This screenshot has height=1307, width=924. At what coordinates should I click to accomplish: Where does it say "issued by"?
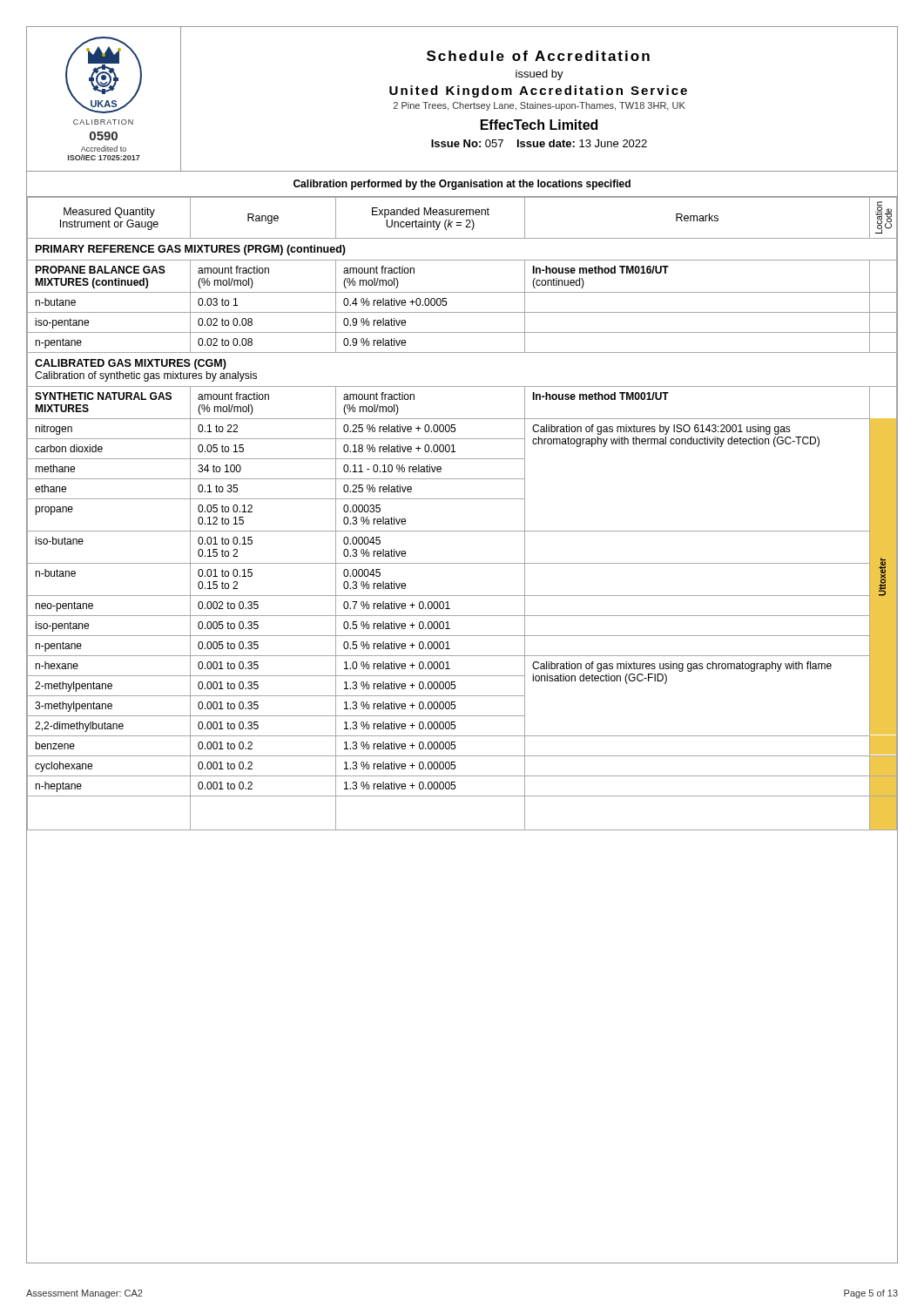(539, 74)
